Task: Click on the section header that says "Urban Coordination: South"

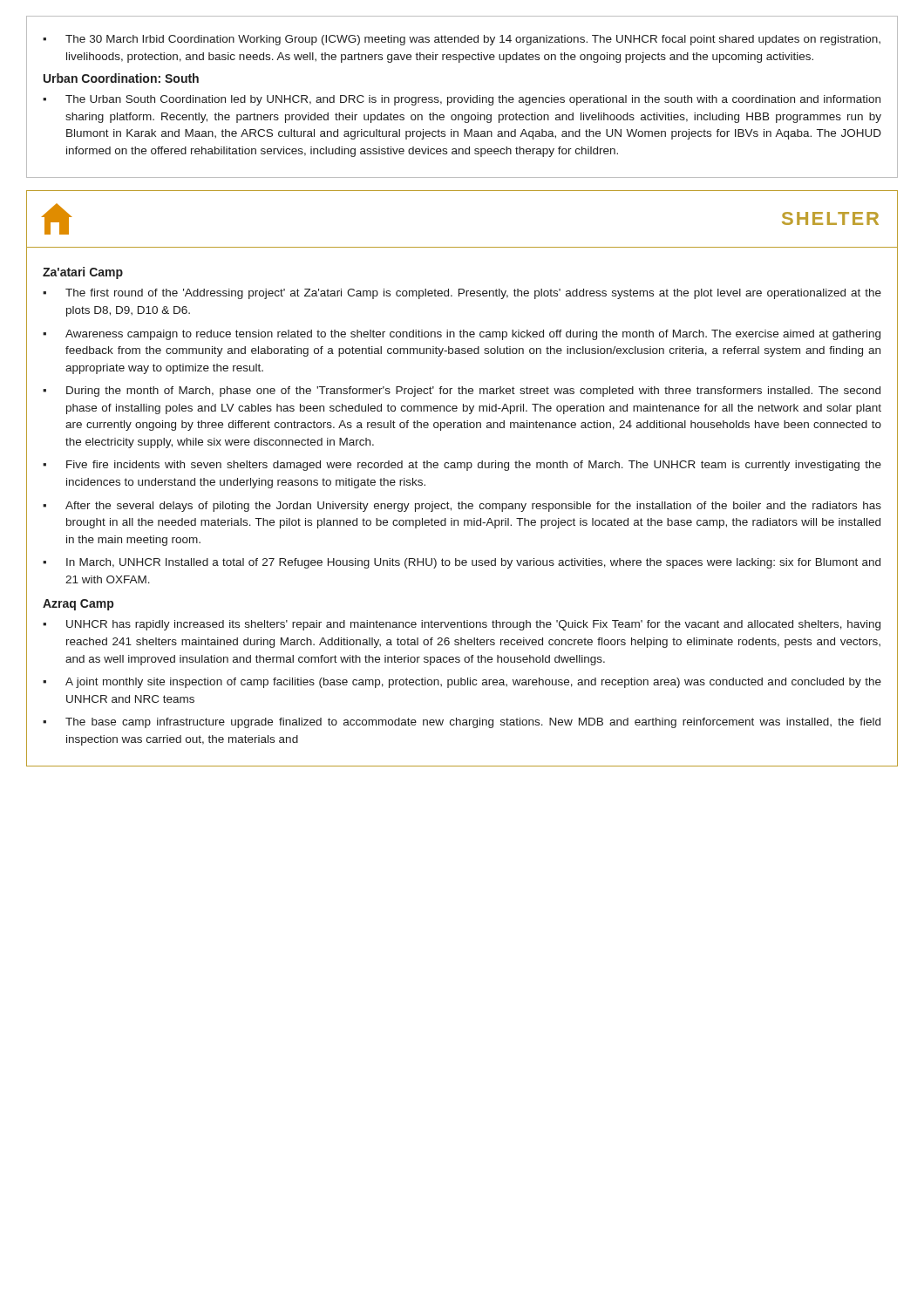Action: 121,79
